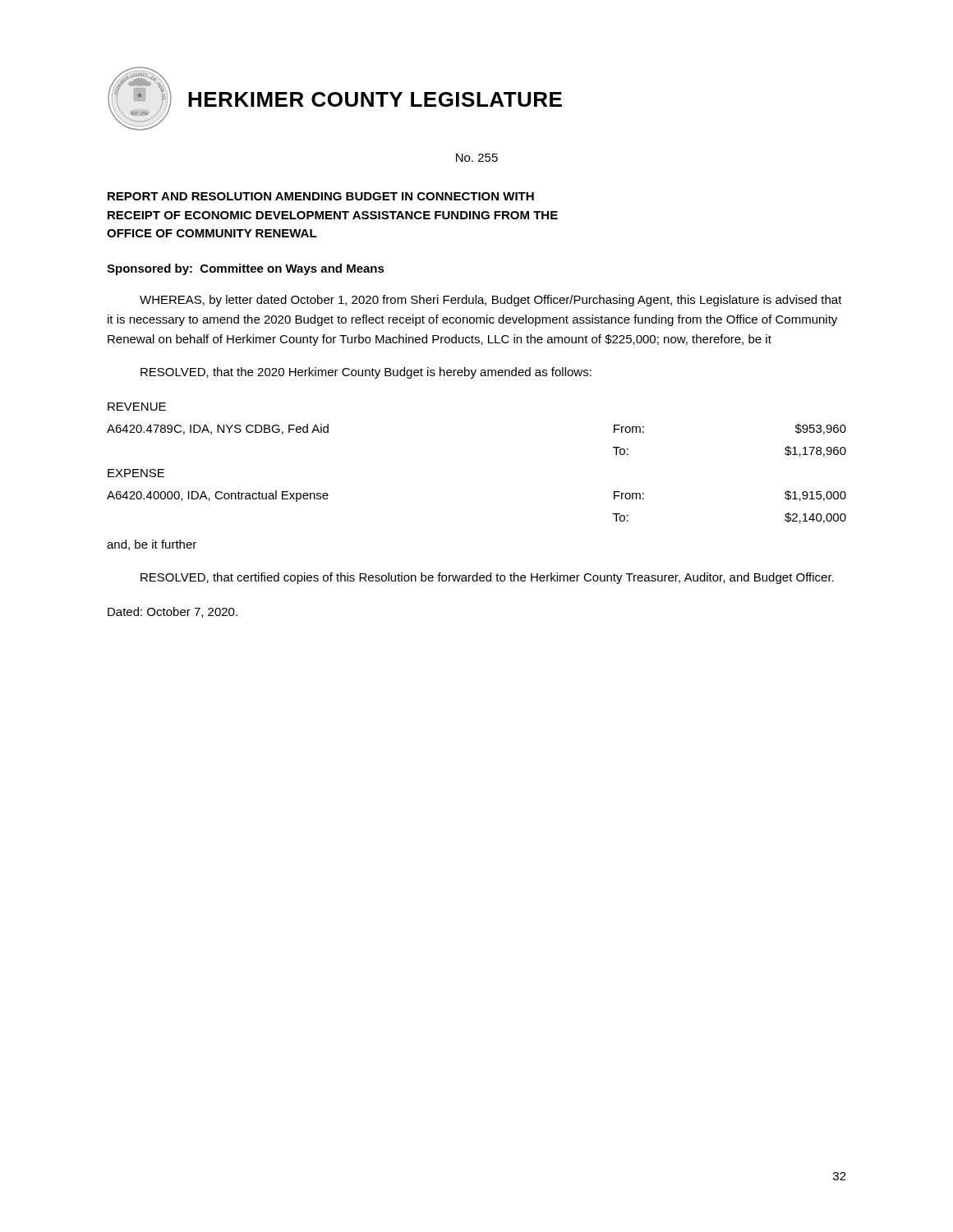Locate the text block starting "Sponsored by: Committee on Ways"
This screenshot has width=953, height=1232.
(246, 268)
